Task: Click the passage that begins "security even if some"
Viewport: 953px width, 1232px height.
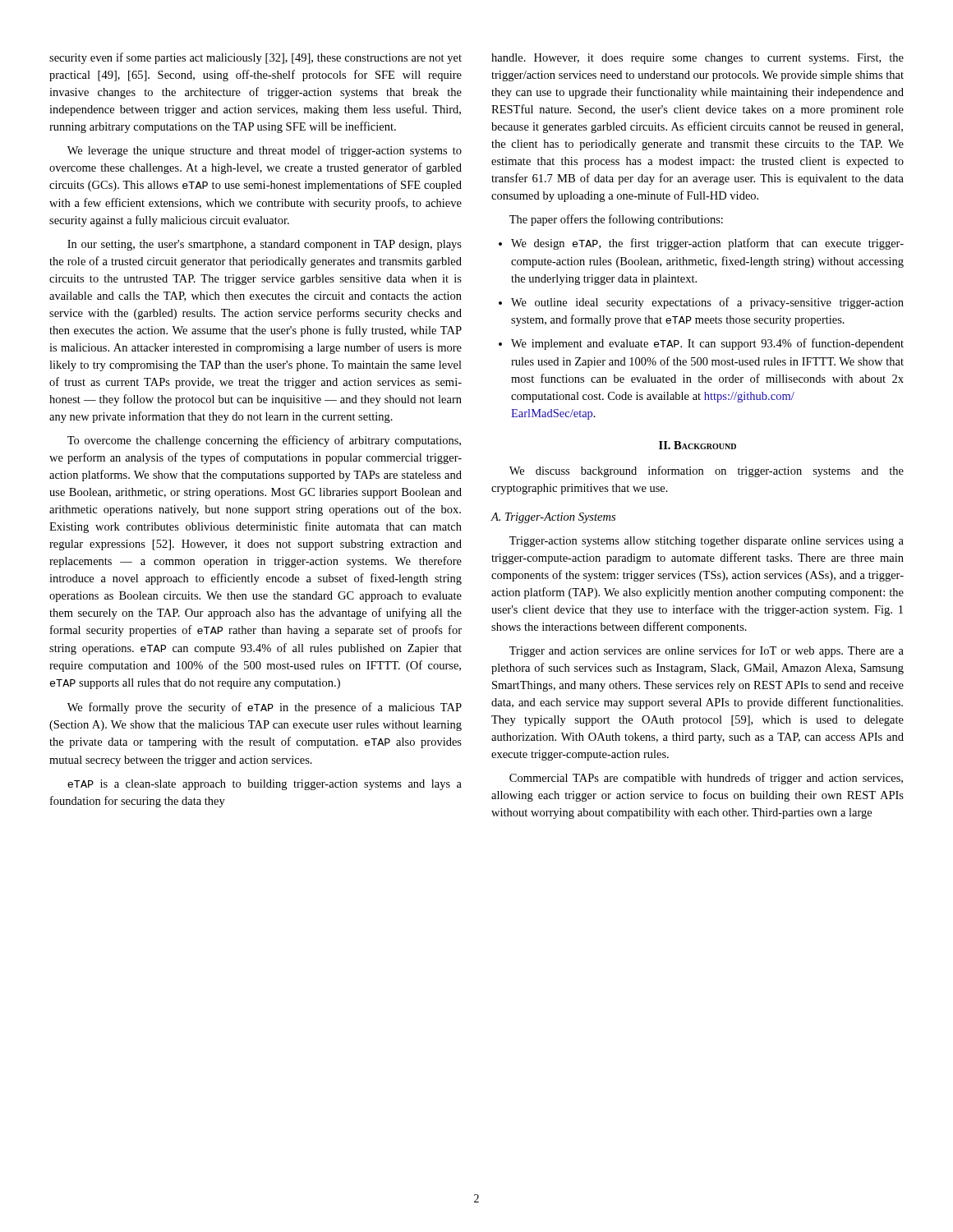Action: (255, 92)
